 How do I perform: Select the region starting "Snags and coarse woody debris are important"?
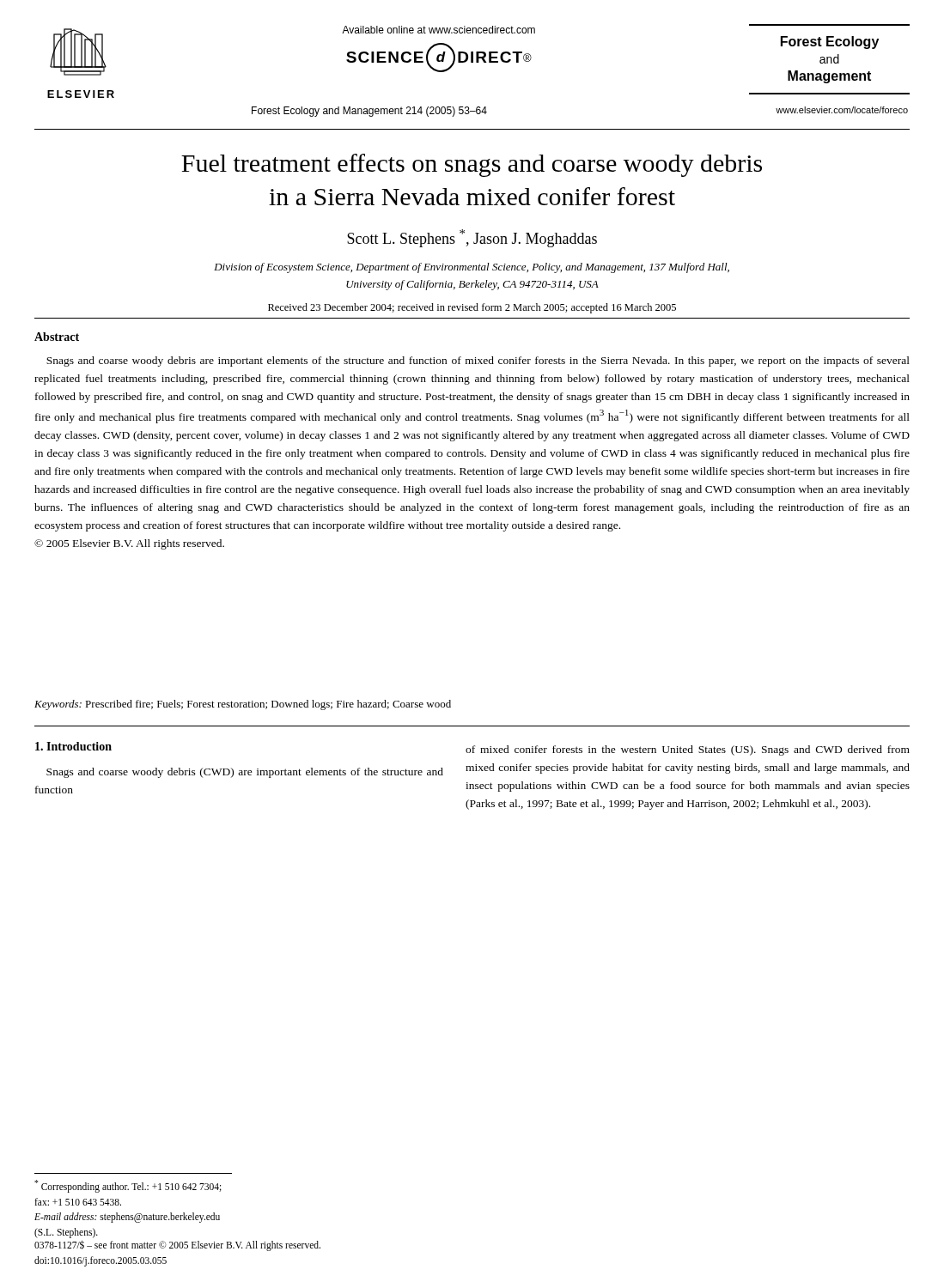(472, 452)
